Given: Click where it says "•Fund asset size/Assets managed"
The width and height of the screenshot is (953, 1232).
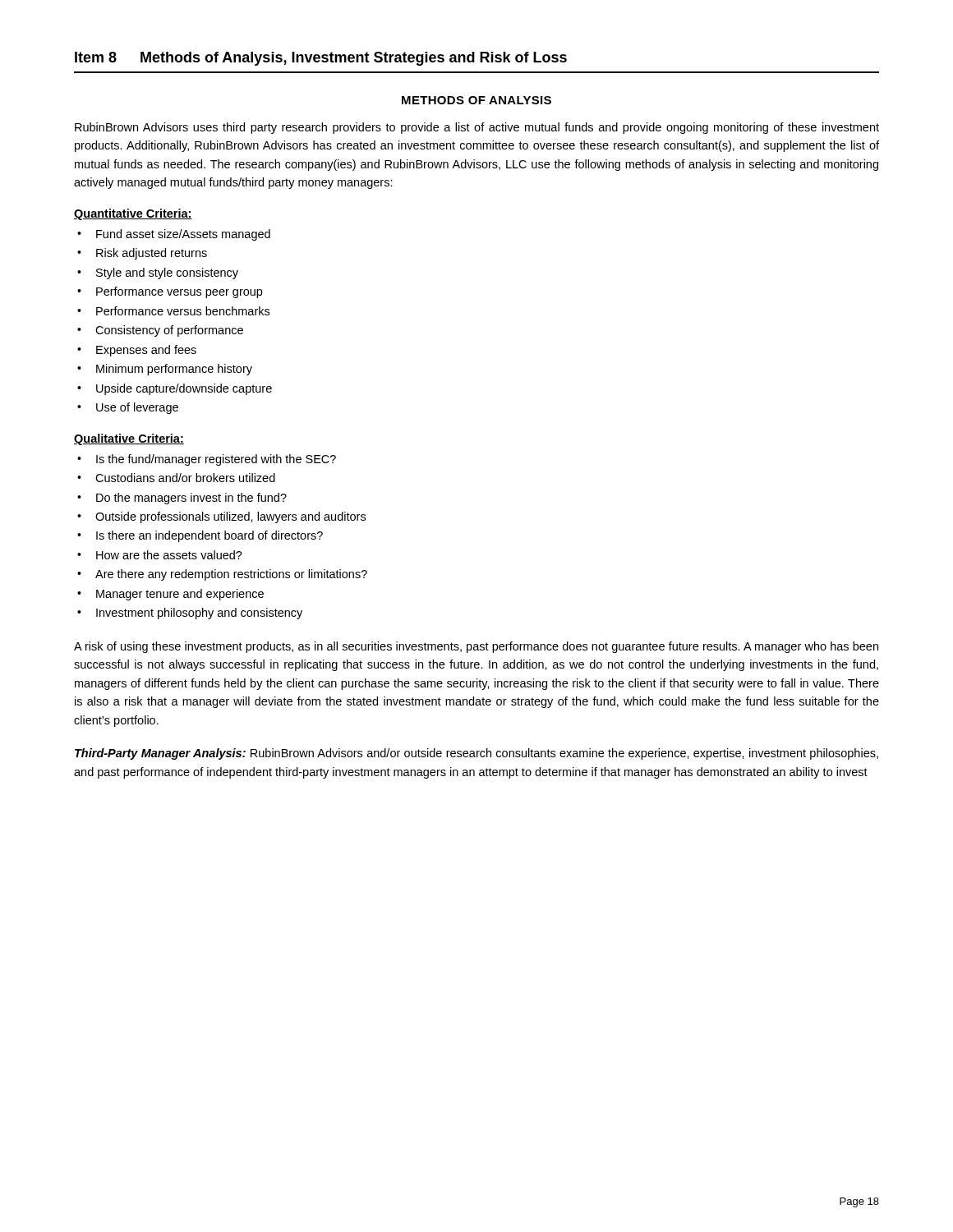Looking at the screenshot, I should click(x=172, y=234).
